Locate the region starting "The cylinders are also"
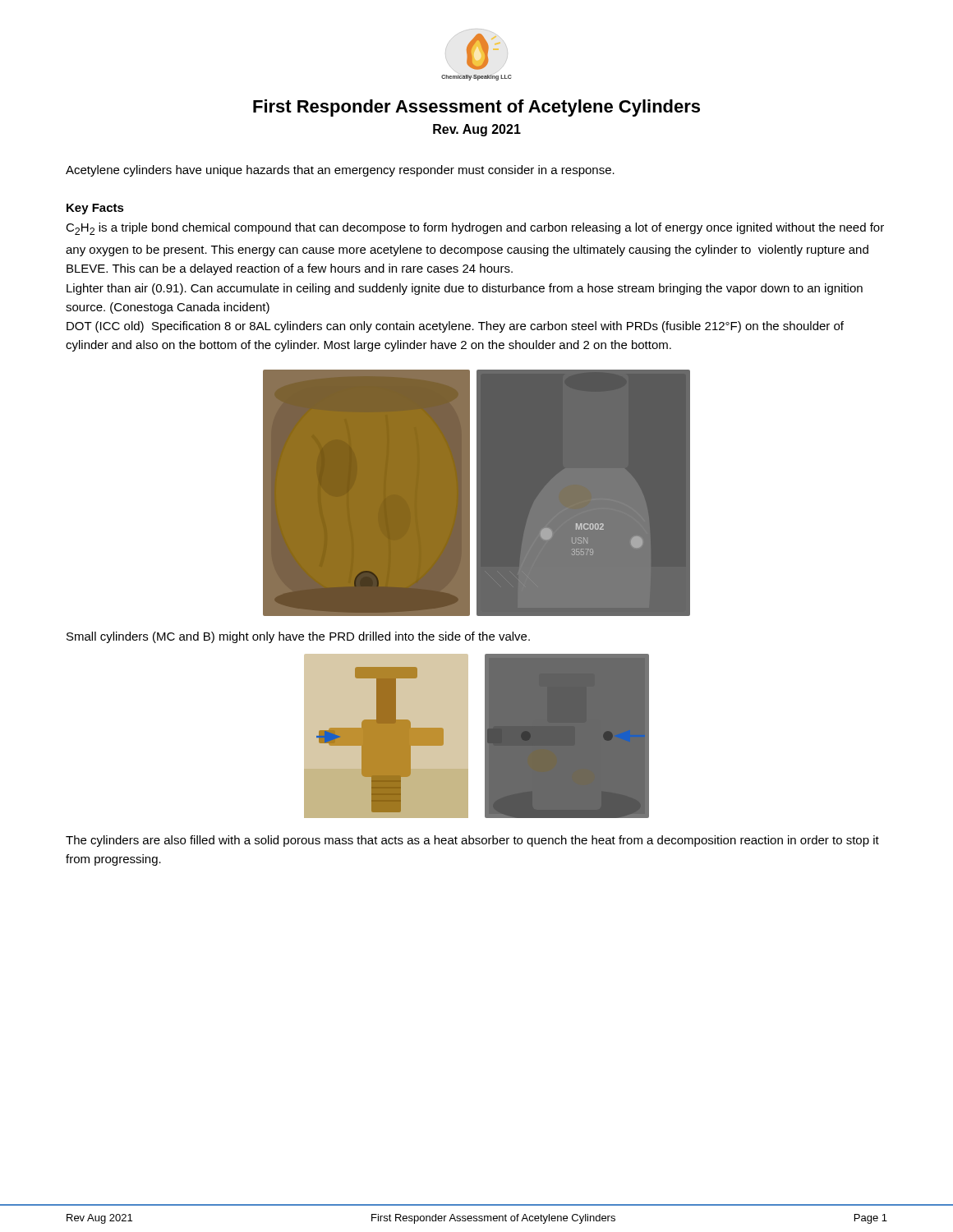 pos(472,849)
